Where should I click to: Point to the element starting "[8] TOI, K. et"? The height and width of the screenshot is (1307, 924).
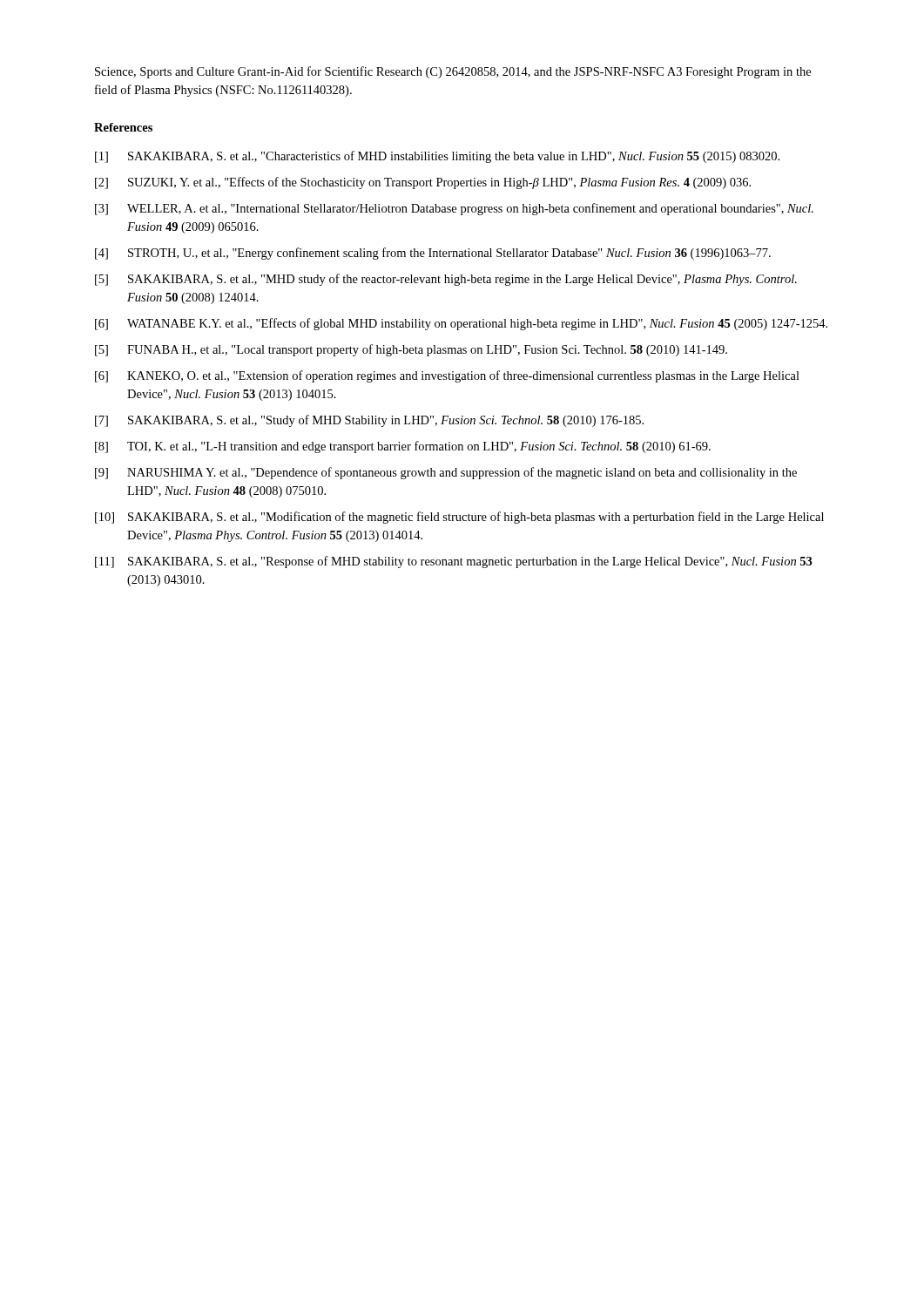coord(462,447)
